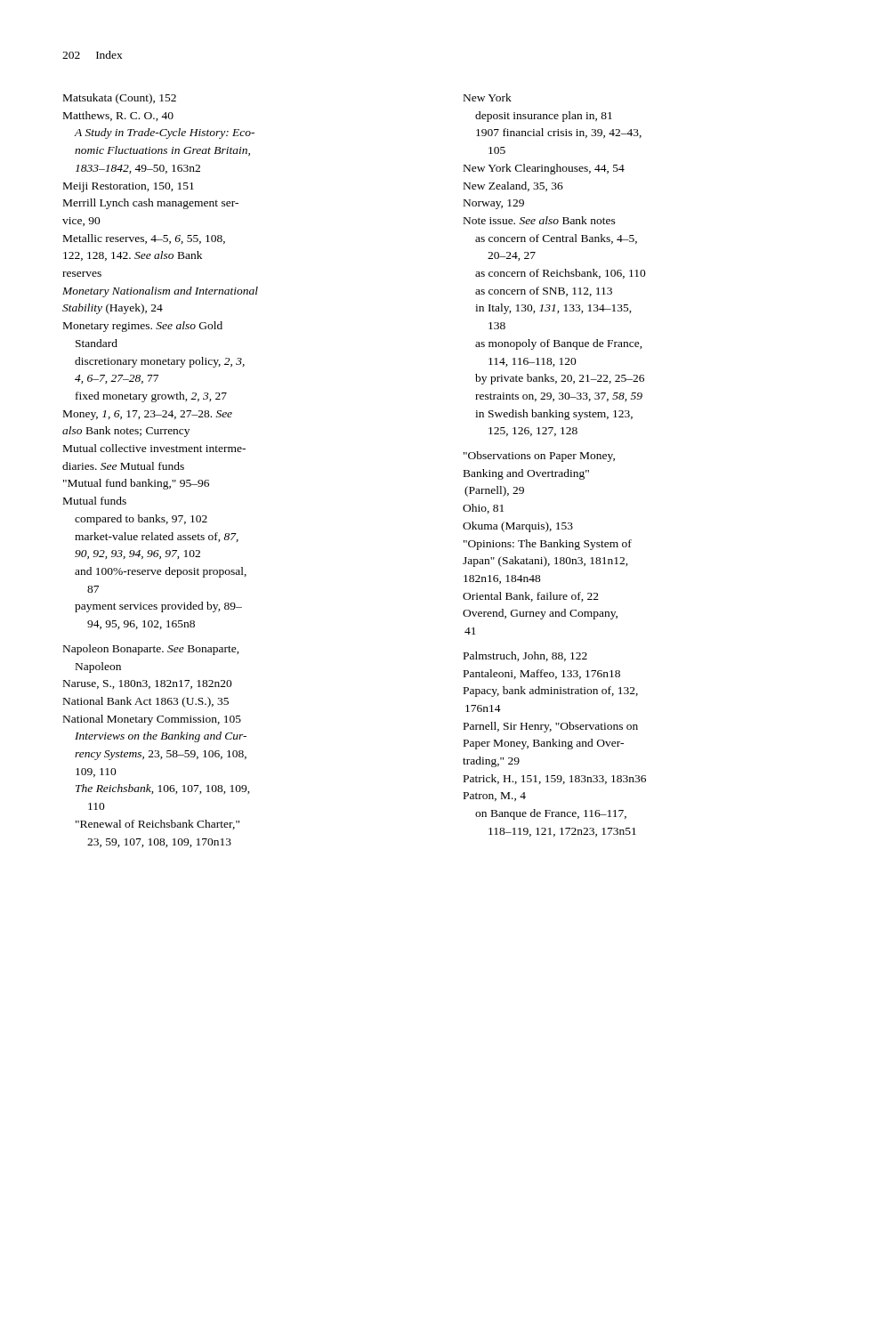The image size is (896, 1335).
Task: Select the text starting "Metallic reserves, 4–5,"
Action: click(144, 239)
